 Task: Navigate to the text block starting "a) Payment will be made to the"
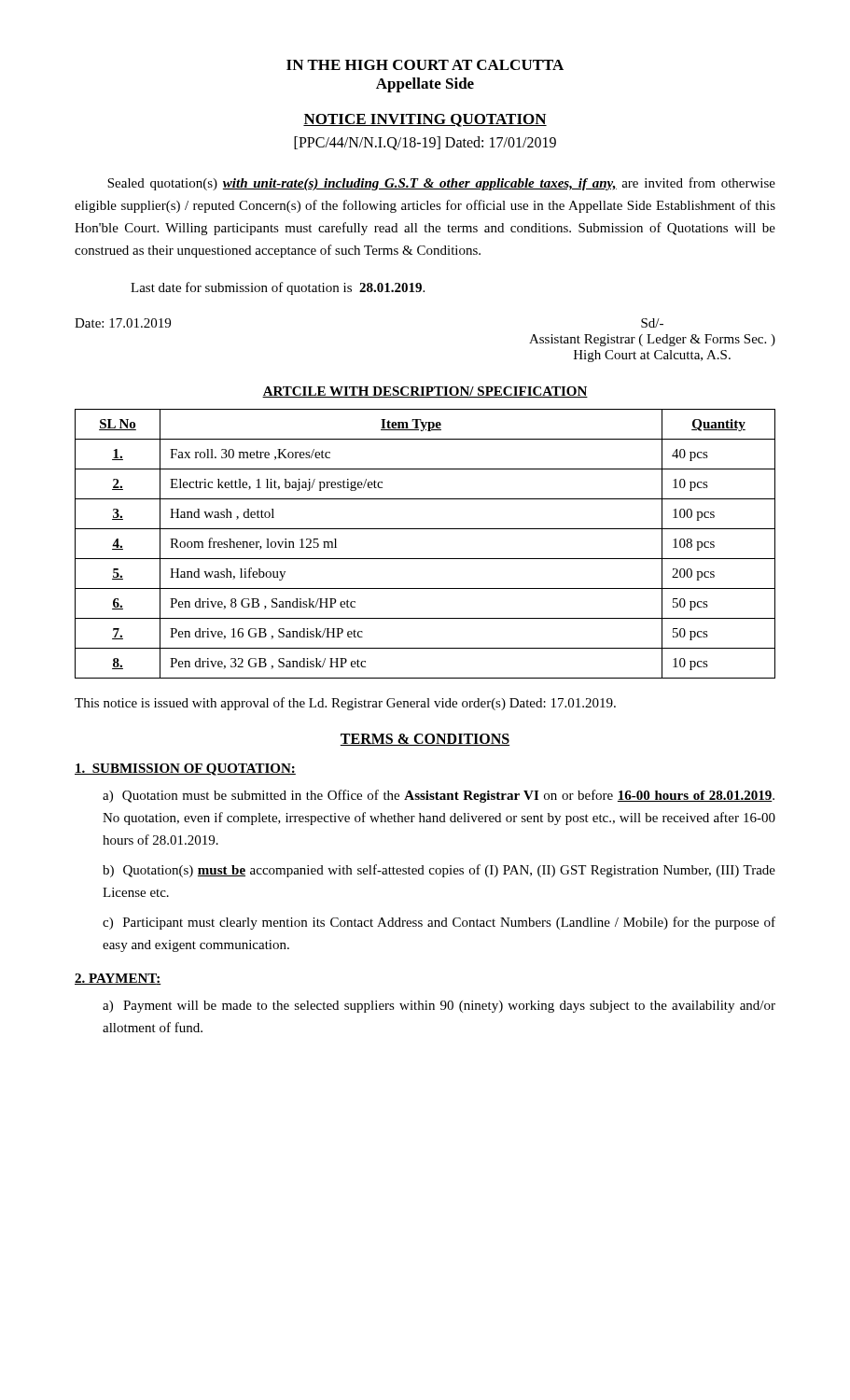(x=439, y=1016)
